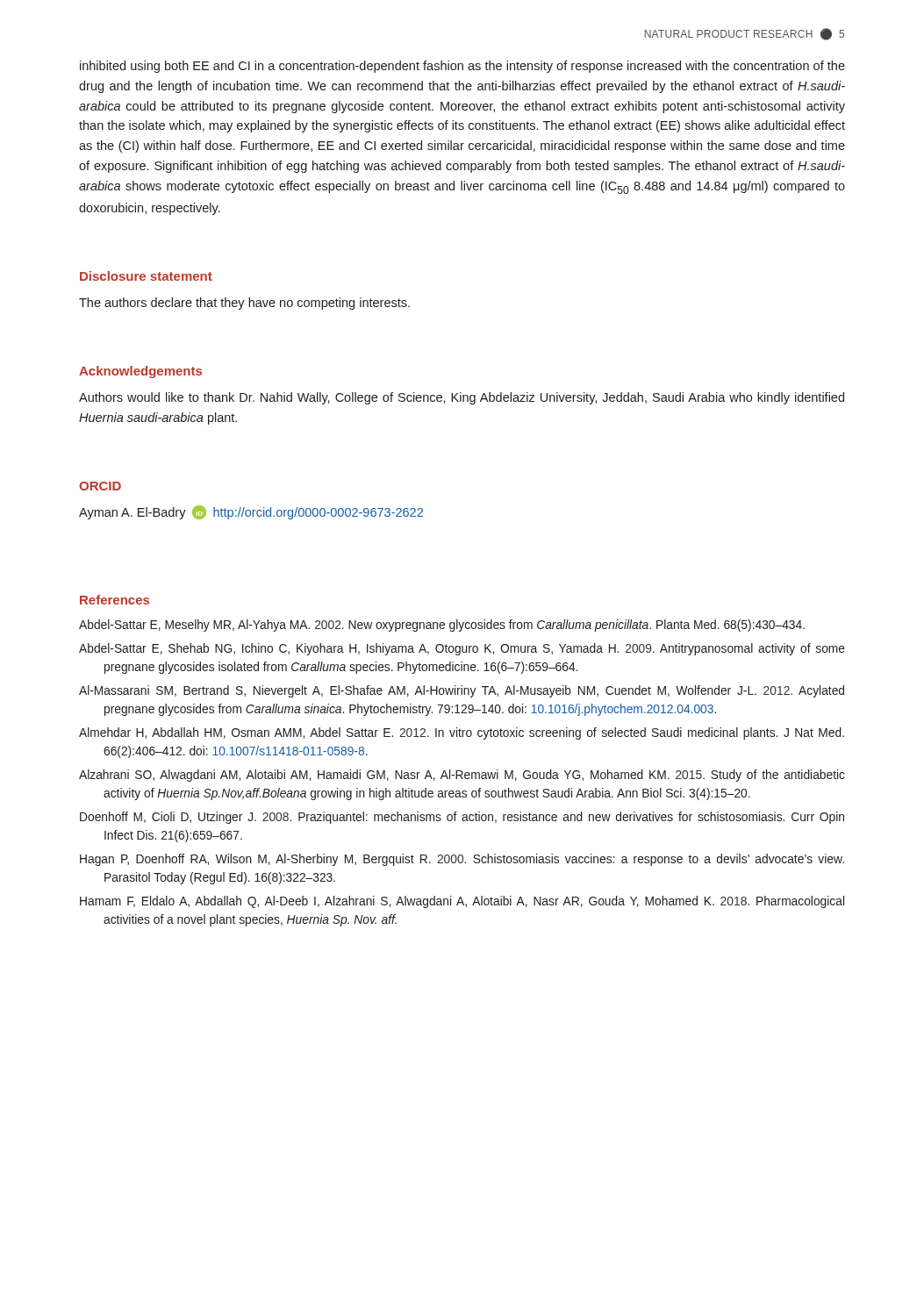Click the passage that begins "Abdel-Sattar E, Shehab NG, Ichino C,"

(x=462, y=658)
